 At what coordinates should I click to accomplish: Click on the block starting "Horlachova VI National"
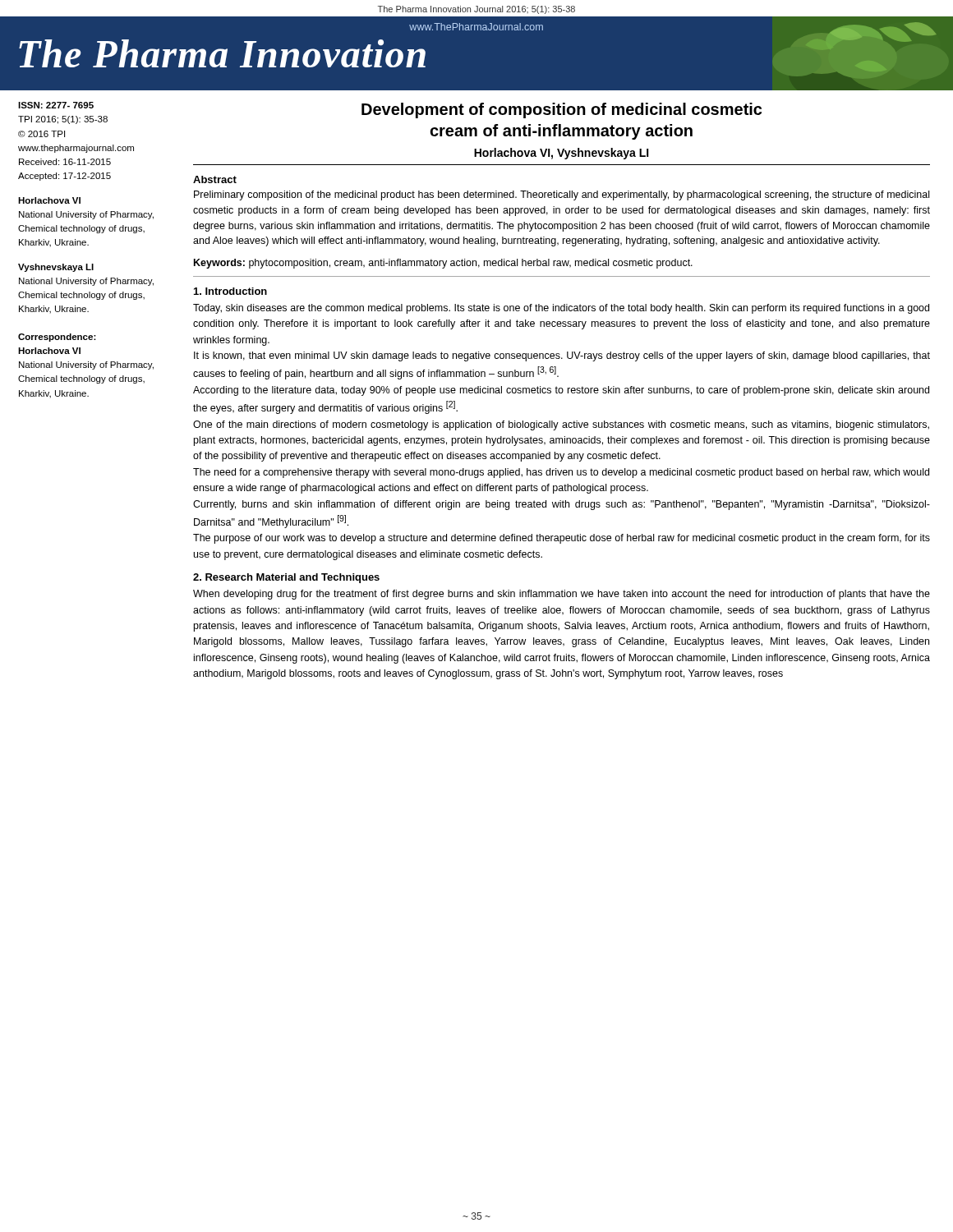click(x=86, y=221)
